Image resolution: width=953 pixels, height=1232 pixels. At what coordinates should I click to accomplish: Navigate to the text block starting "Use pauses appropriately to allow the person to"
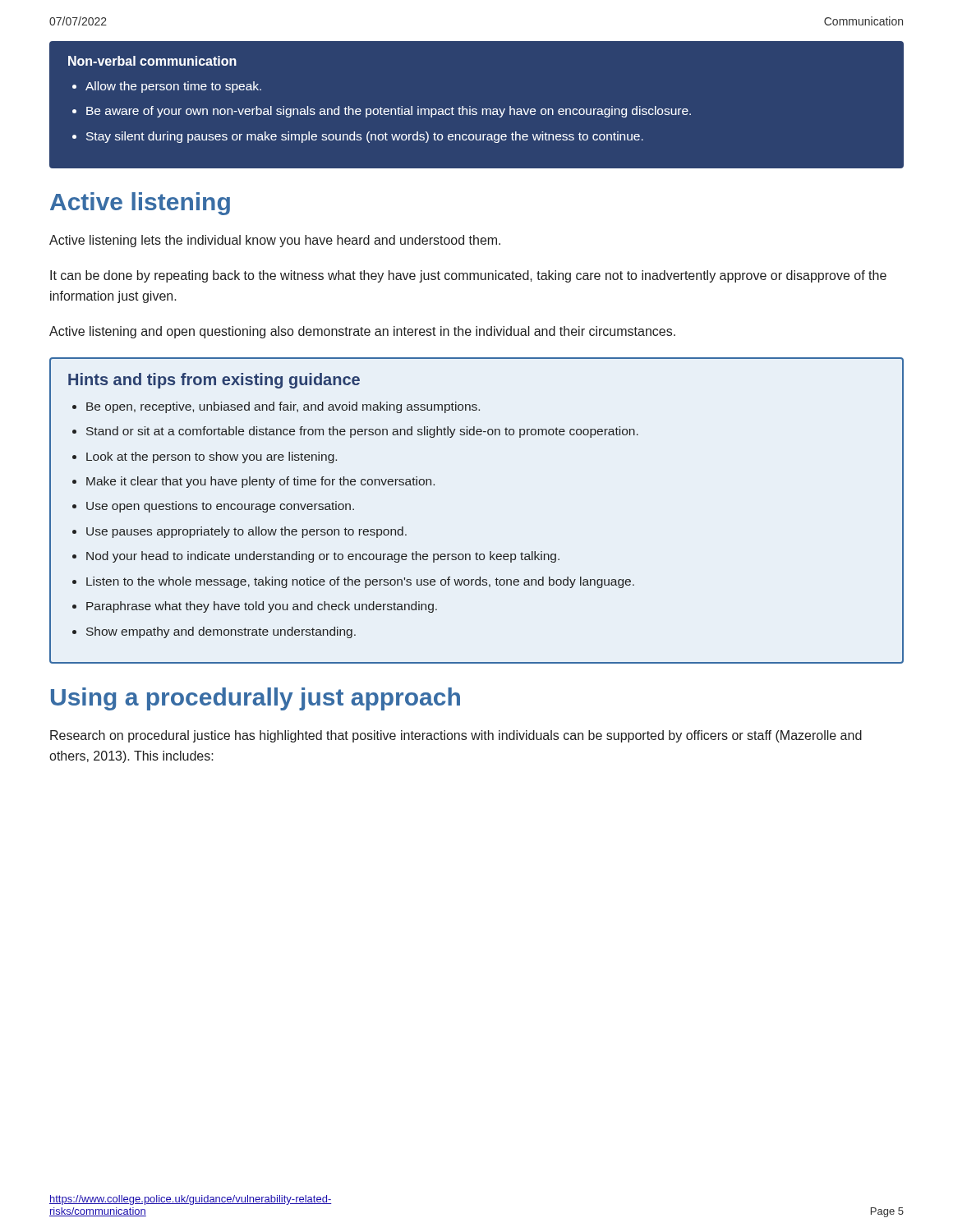[x=246, y=531]
